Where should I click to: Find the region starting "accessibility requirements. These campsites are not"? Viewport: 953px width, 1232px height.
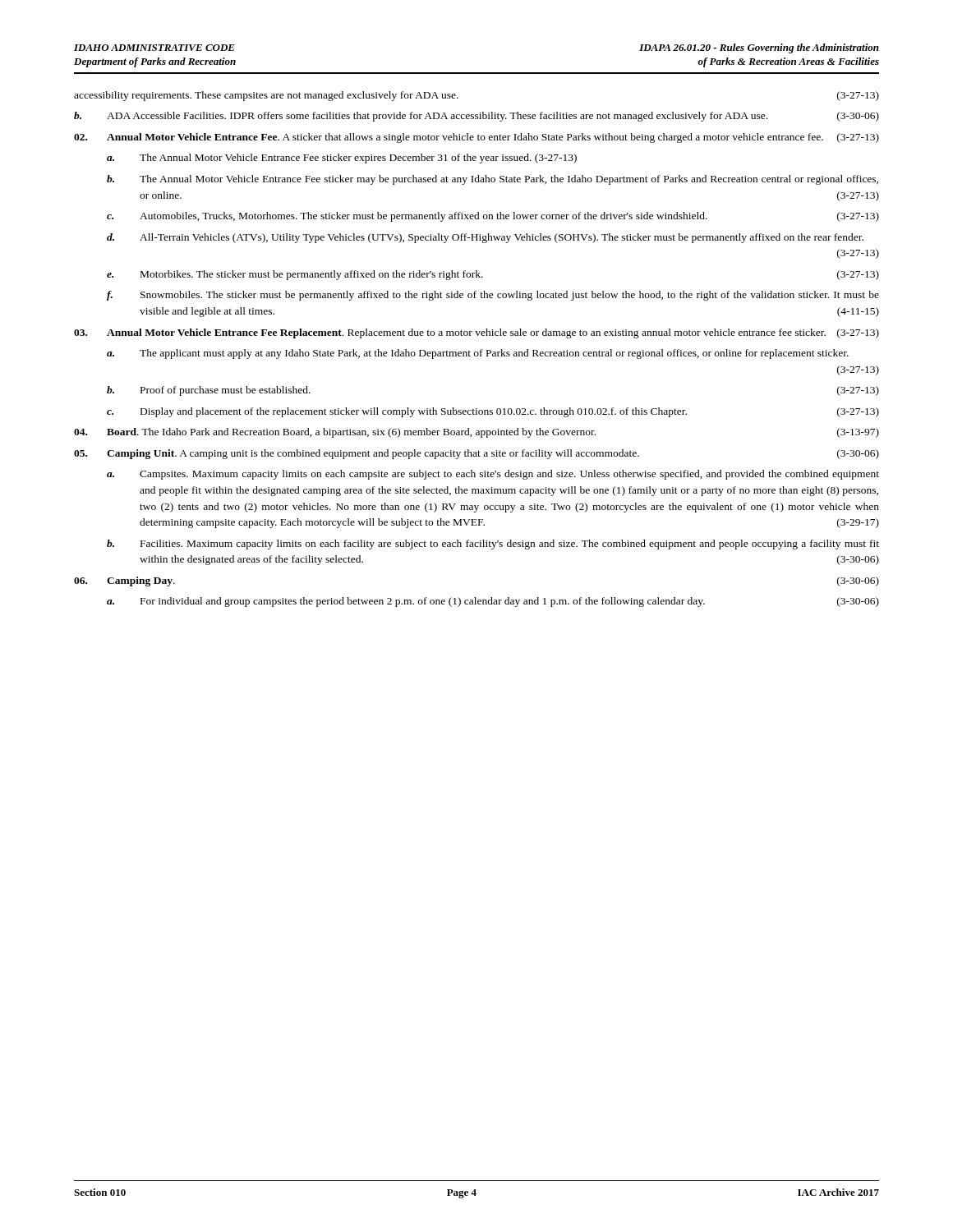click(x=260, y=96)
